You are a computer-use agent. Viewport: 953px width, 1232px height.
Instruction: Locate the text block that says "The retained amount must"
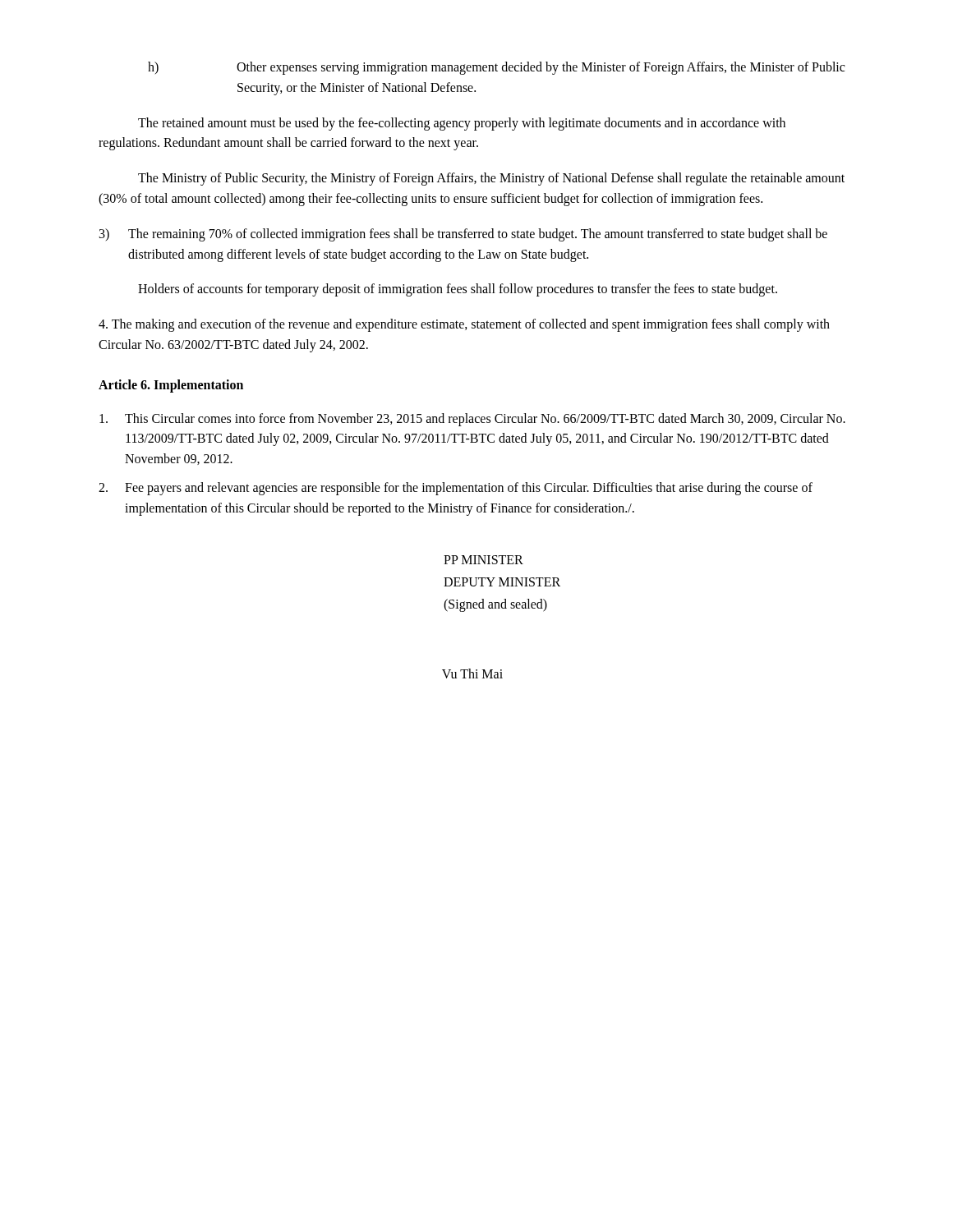tap(442, 133)
